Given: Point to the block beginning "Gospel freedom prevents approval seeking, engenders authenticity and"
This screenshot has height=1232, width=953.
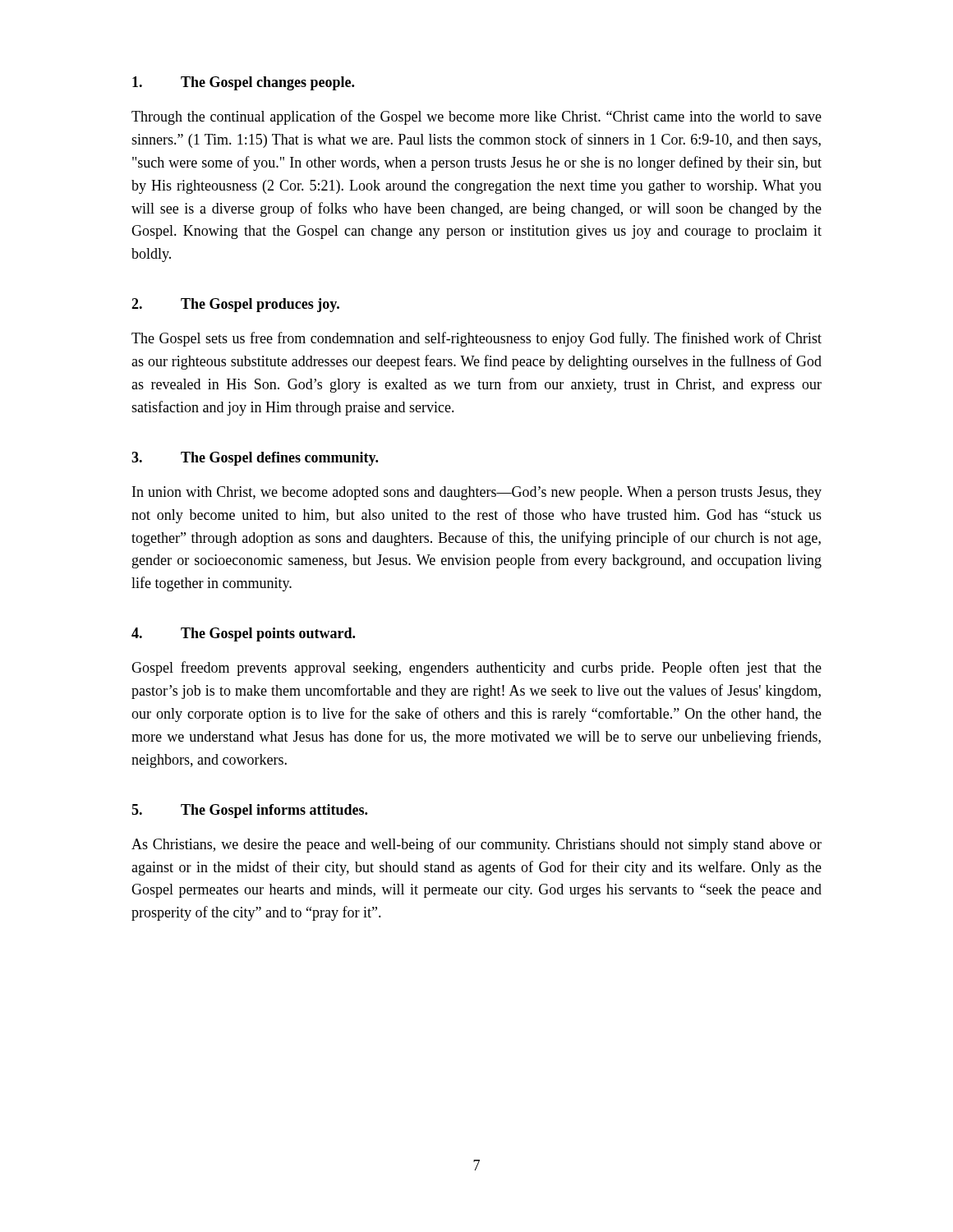Looking at the screenshot, I should coord(476,714).
